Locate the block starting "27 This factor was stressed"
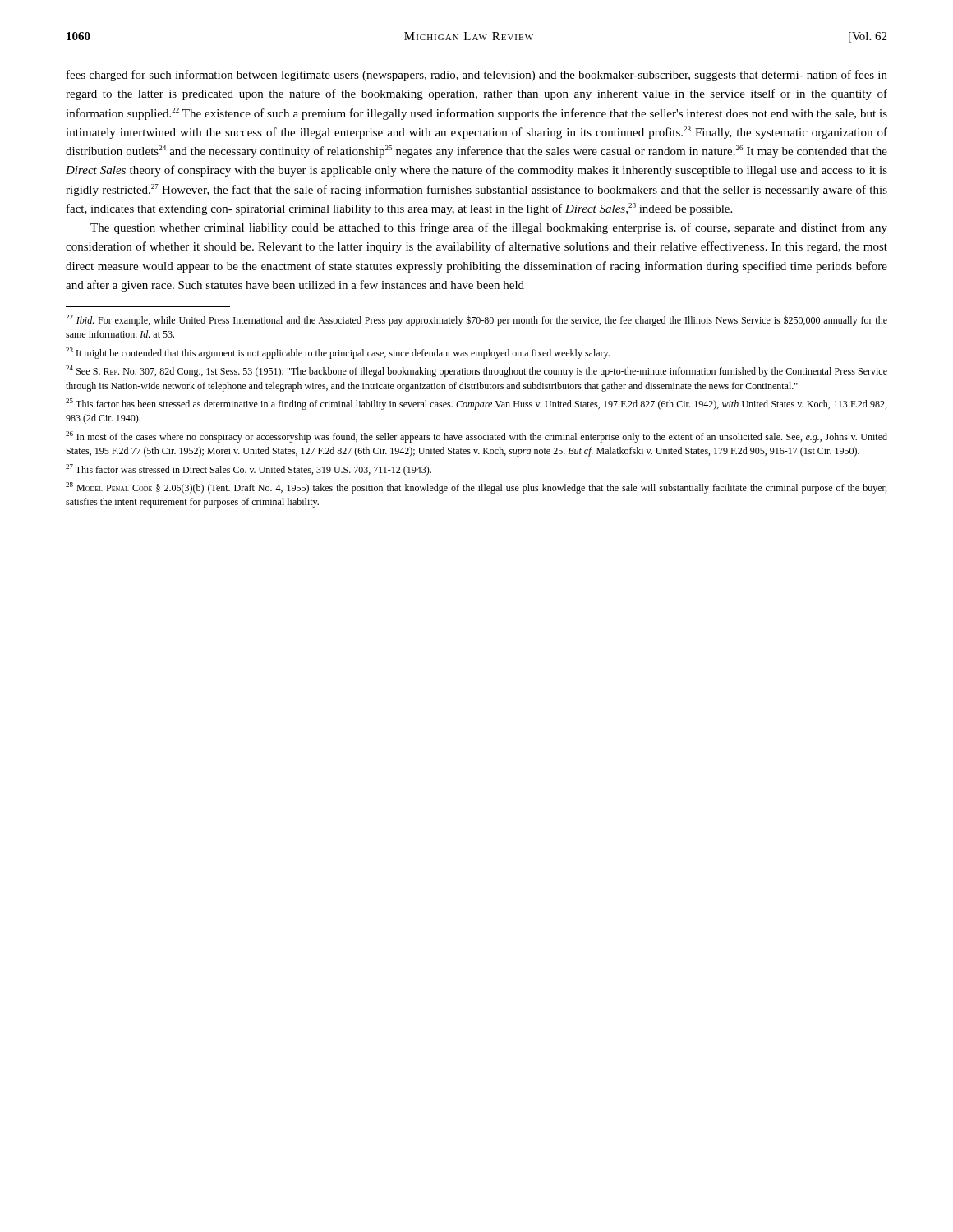953x1232 pixels. (x=249, y=469)
